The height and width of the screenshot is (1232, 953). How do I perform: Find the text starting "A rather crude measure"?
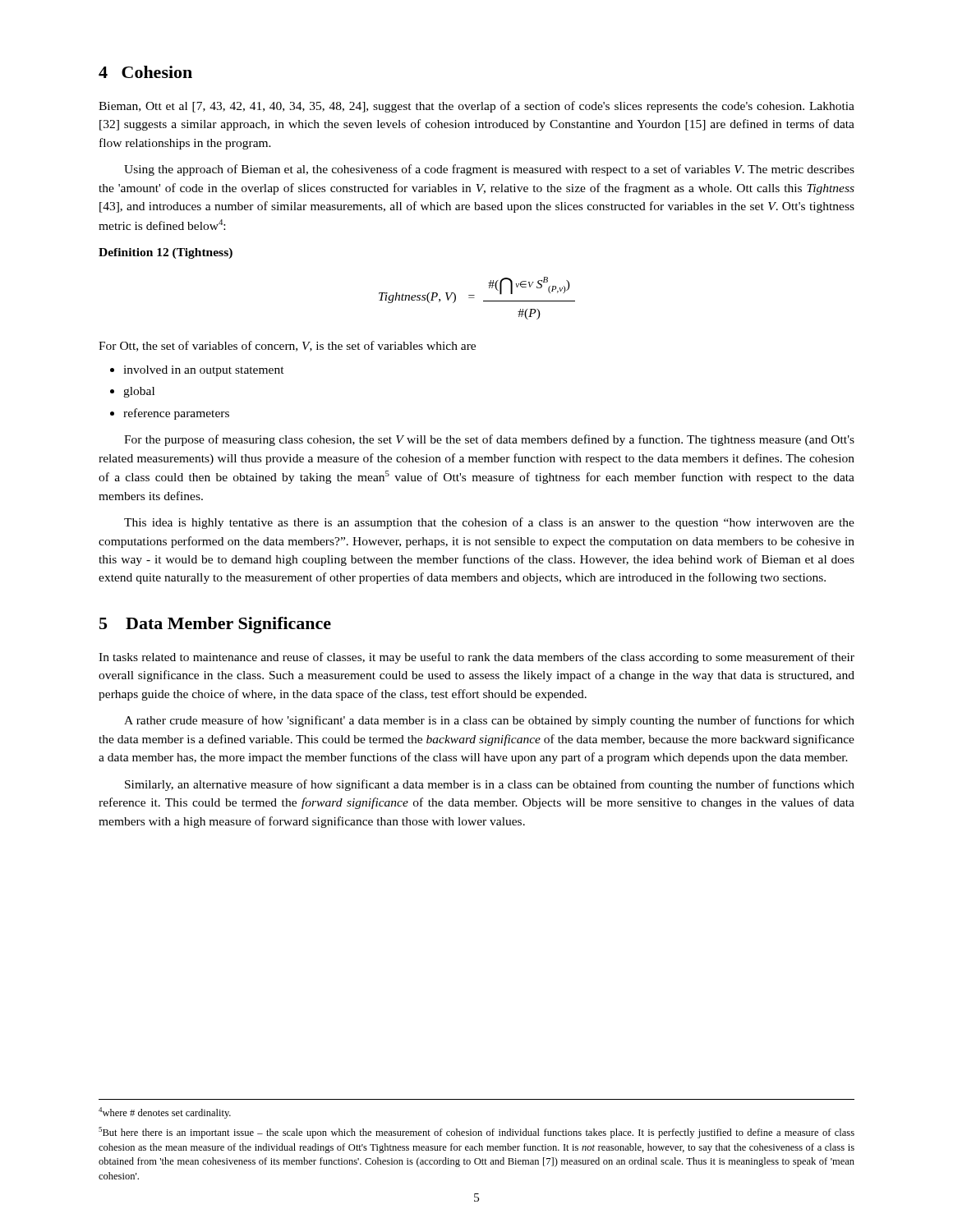coord(476,739)
